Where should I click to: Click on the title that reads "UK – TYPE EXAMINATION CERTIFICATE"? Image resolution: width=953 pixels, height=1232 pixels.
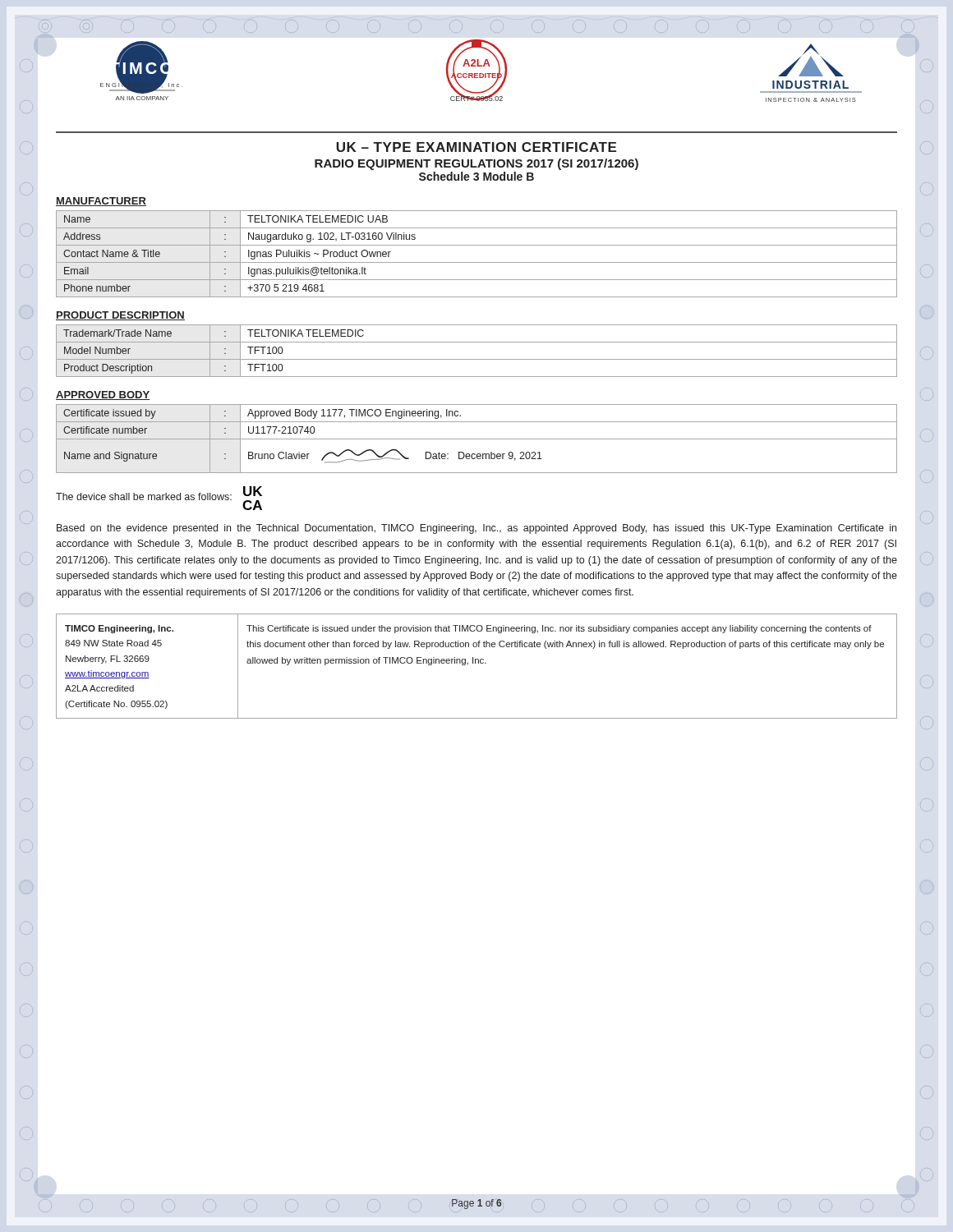pos(476,161)
